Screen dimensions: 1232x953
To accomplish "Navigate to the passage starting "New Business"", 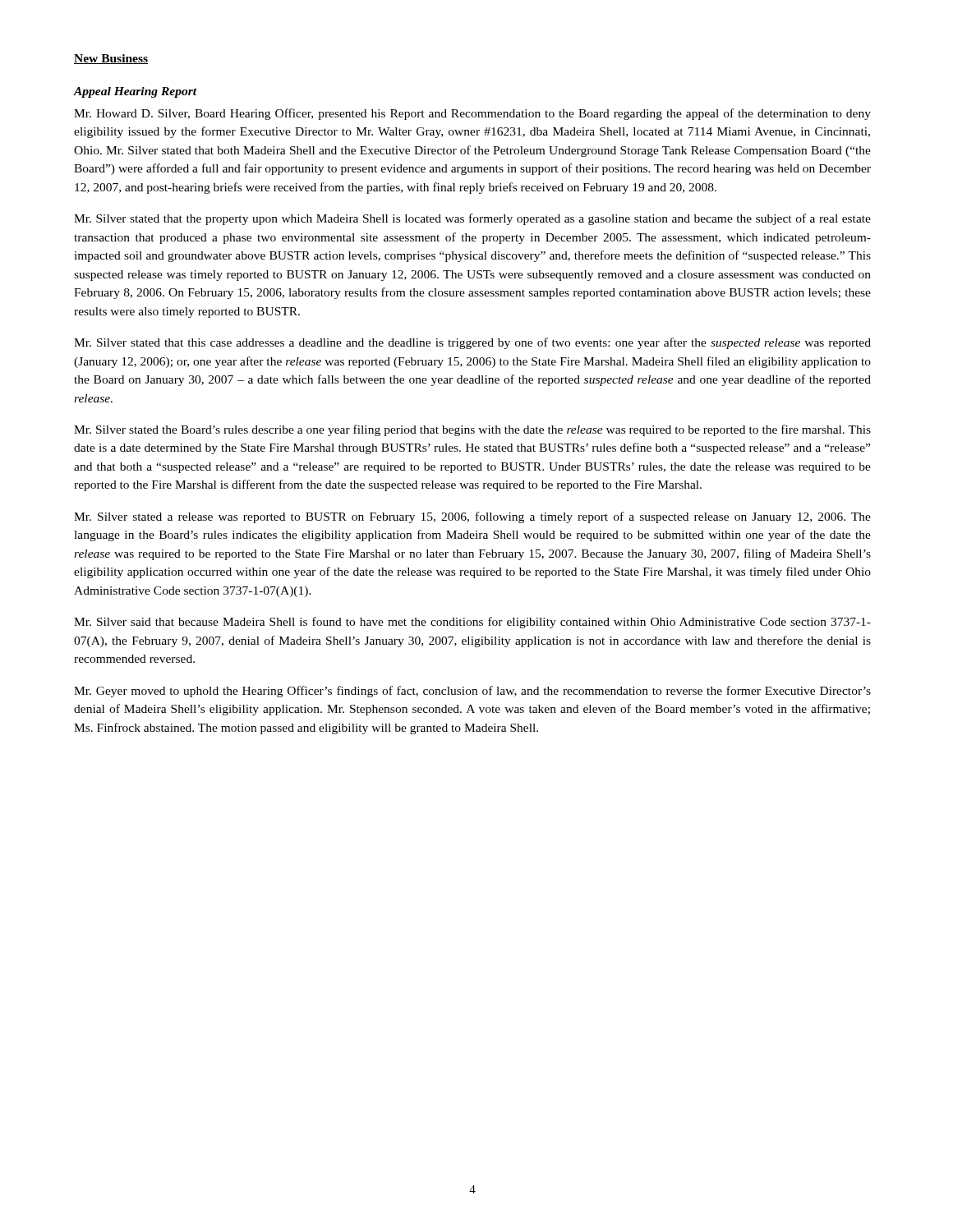I will [x=111, y=58].
